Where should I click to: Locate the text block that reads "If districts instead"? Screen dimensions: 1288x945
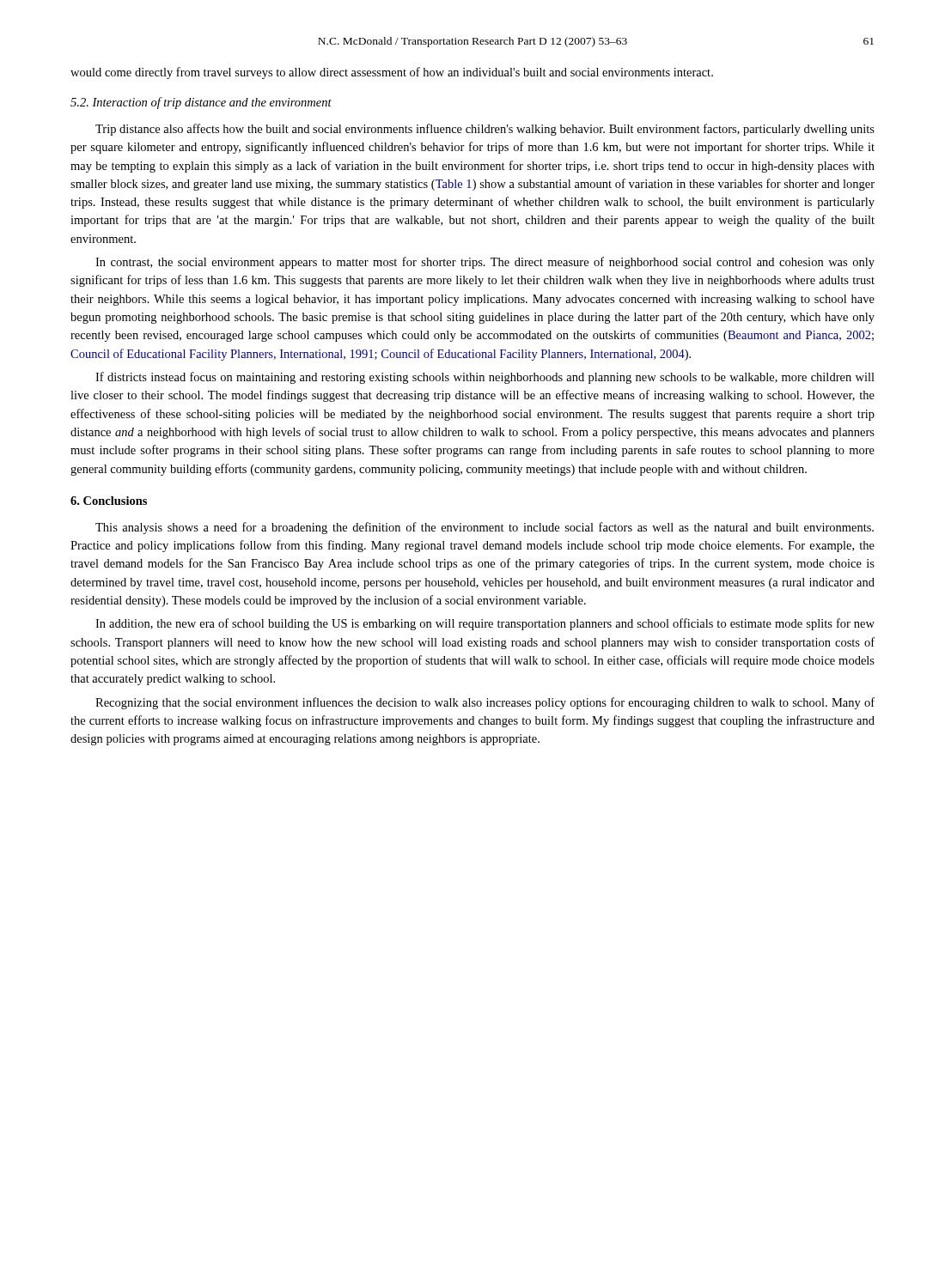pyautogui.click(x=472, y=423)
